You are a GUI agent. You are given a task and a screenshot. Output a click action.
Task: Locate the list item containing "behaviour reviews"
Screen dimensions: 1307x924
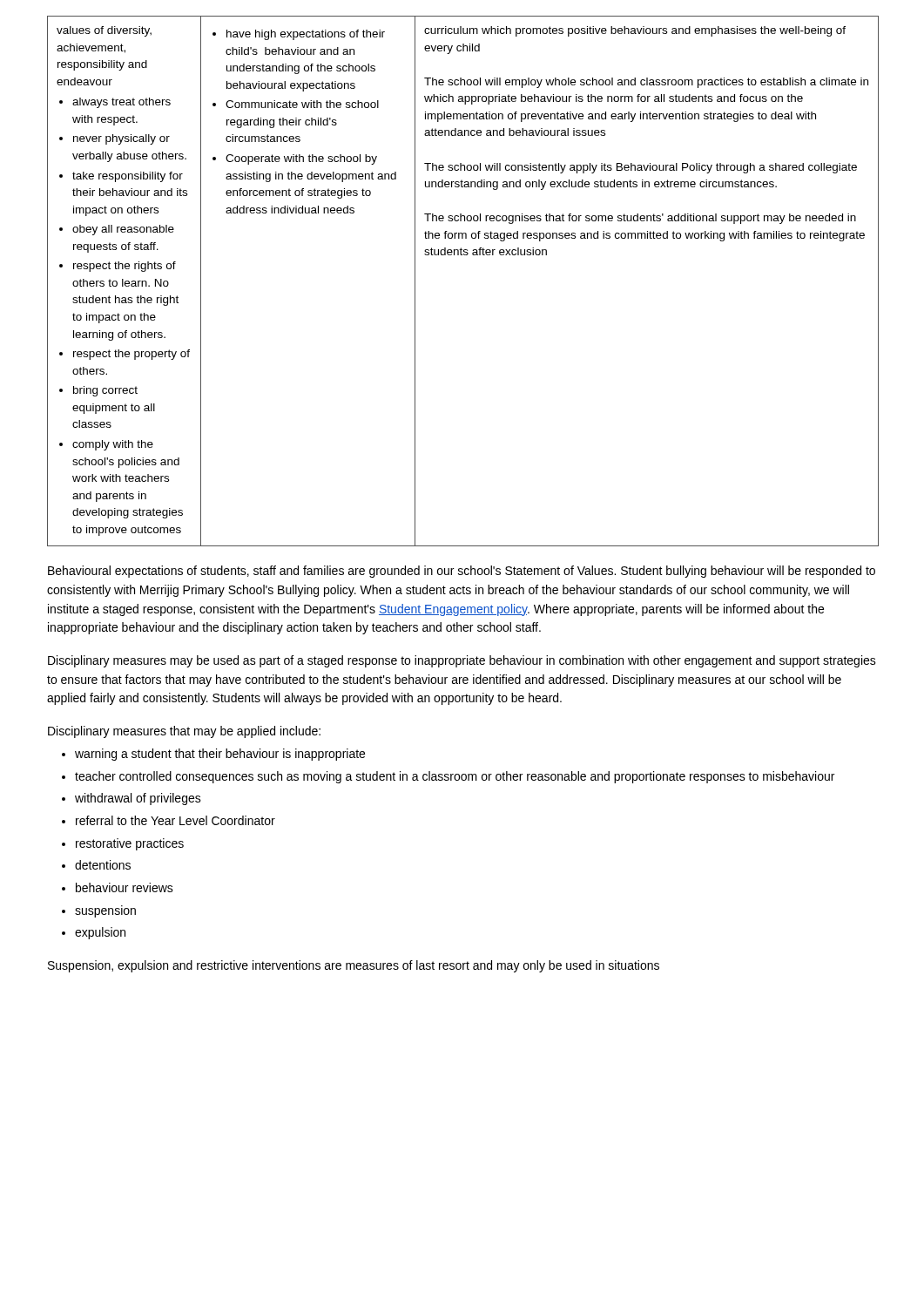pos(118,887)
